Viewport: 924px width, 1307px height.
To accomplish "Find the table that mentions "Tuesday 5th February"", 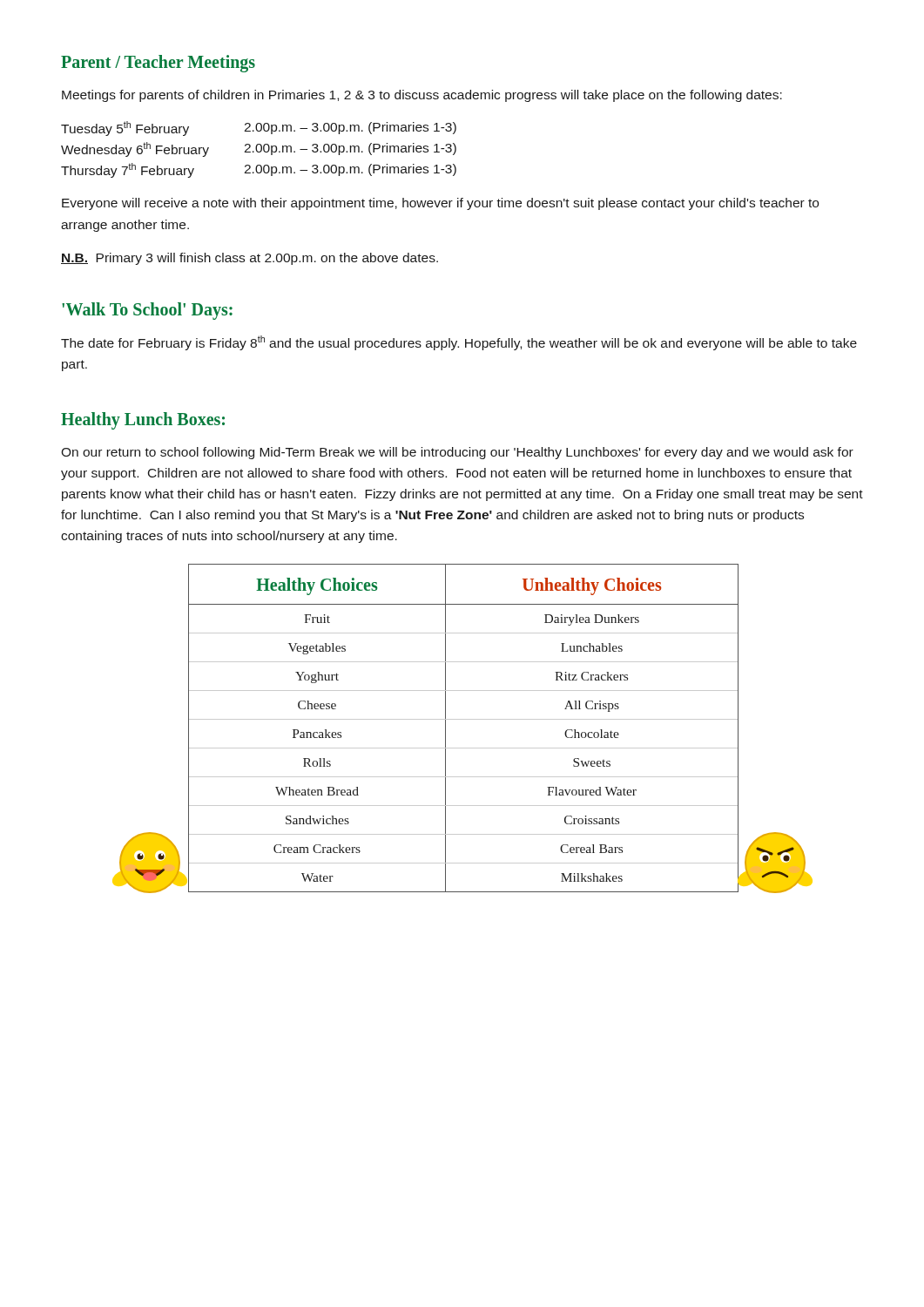I will point(462,149).
